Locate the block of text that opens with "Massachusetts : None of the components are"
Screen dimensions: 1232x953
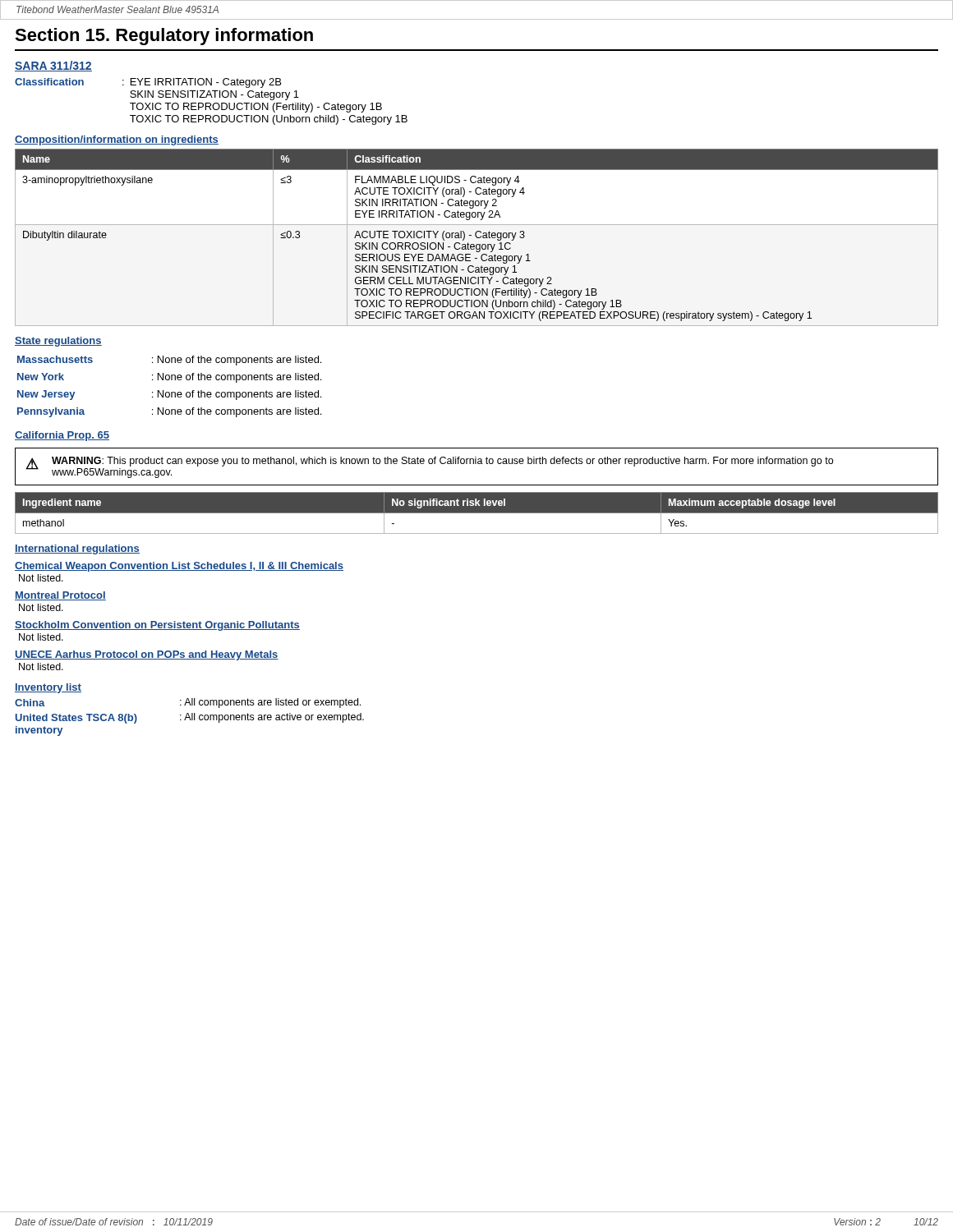(169, 359)
